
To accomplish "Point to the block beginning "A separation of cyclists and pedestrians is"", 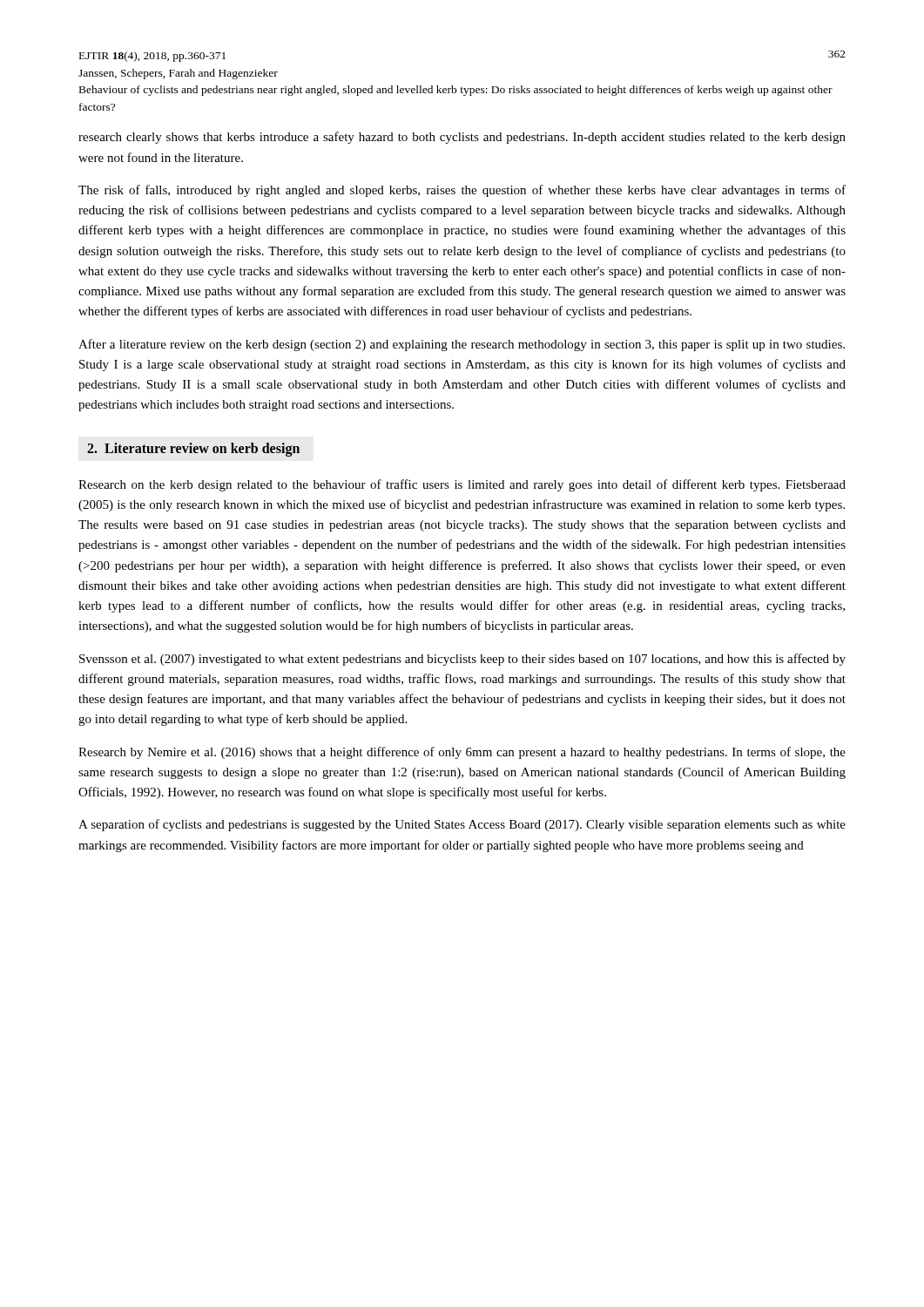I will pos(462,835).
